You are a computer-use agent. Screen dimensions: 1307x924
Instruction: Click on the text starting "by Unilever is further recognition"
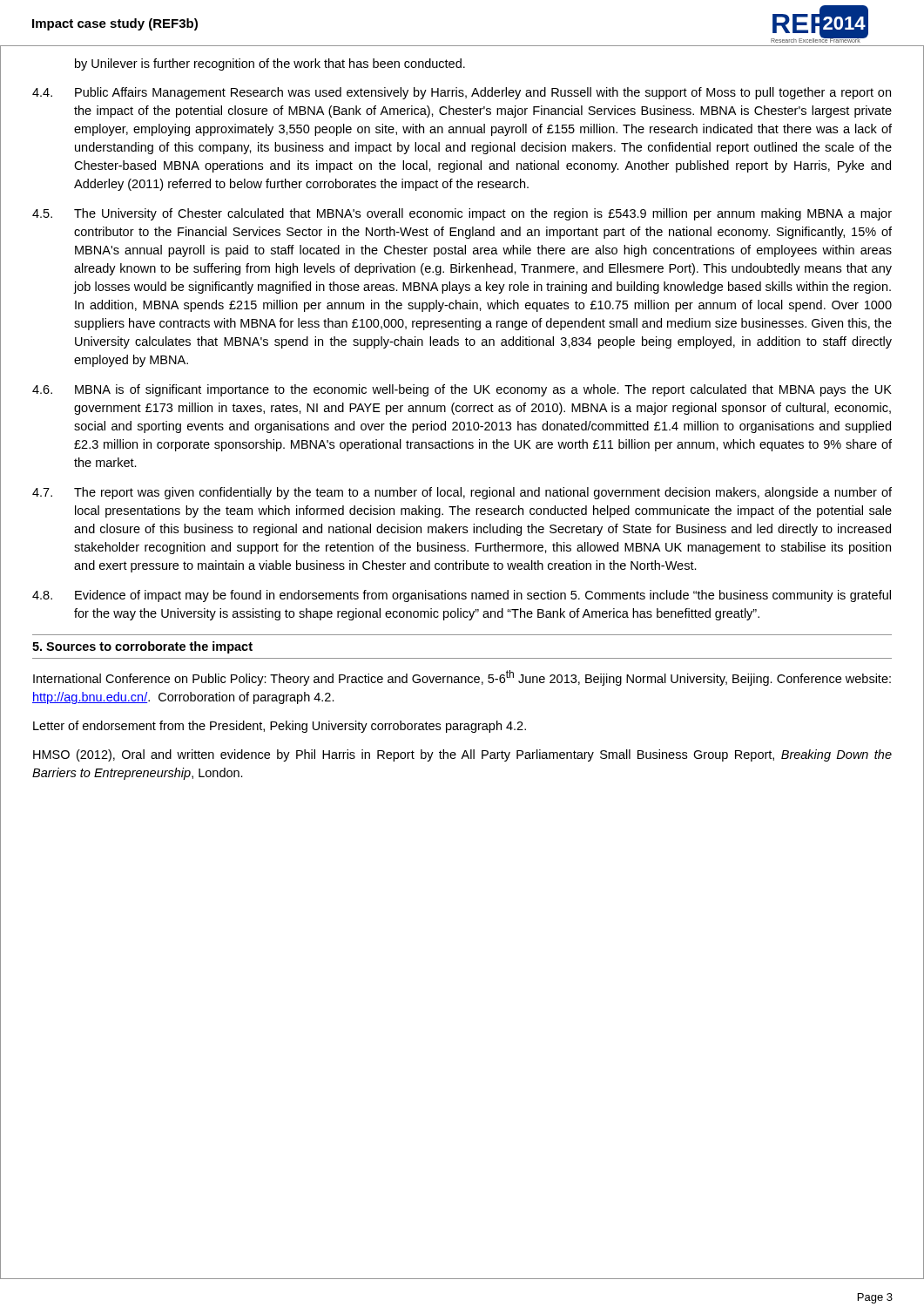[x=270, y=64]
